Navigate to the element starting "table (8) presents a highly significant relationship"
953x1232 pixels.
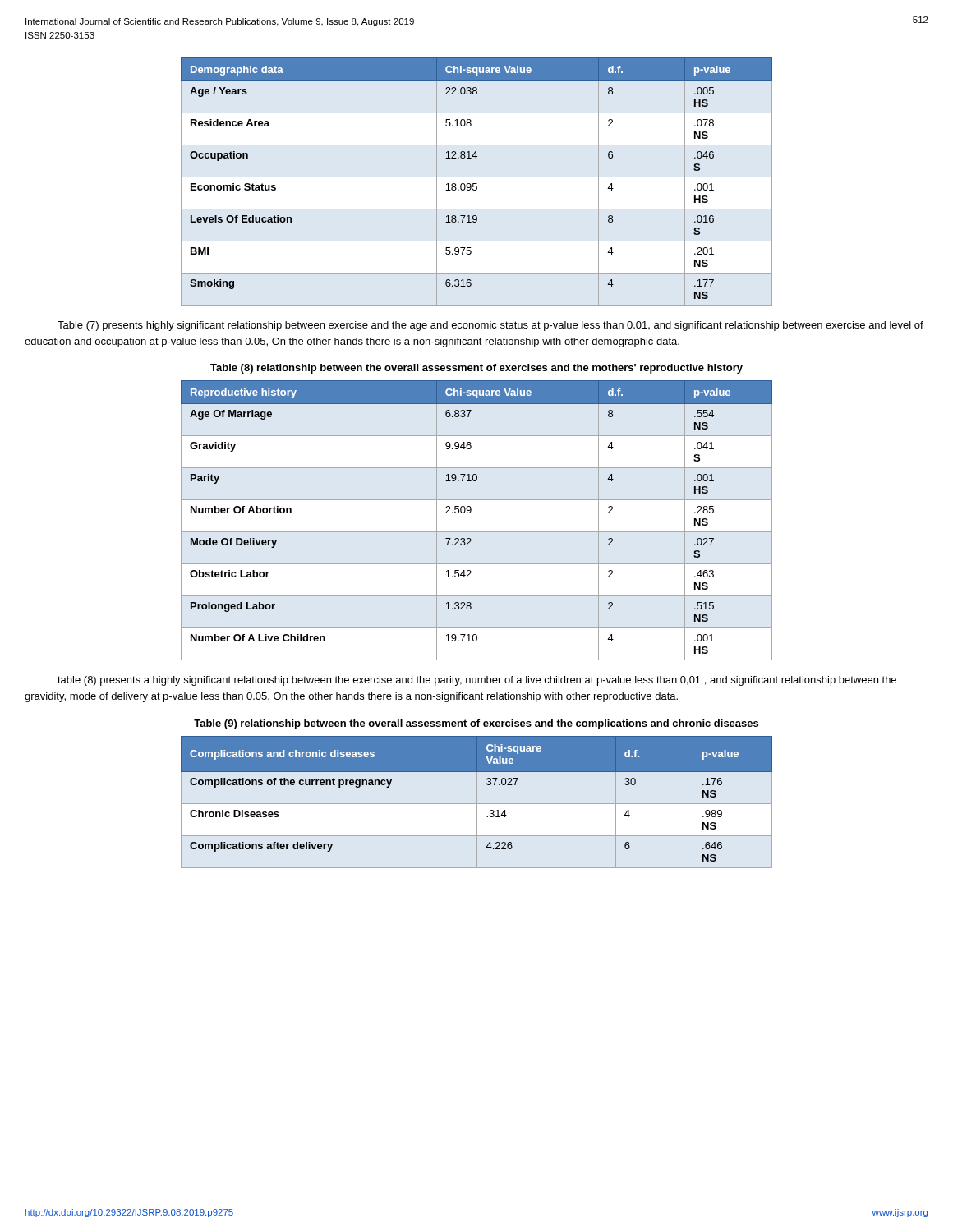[x=461, y=688]
